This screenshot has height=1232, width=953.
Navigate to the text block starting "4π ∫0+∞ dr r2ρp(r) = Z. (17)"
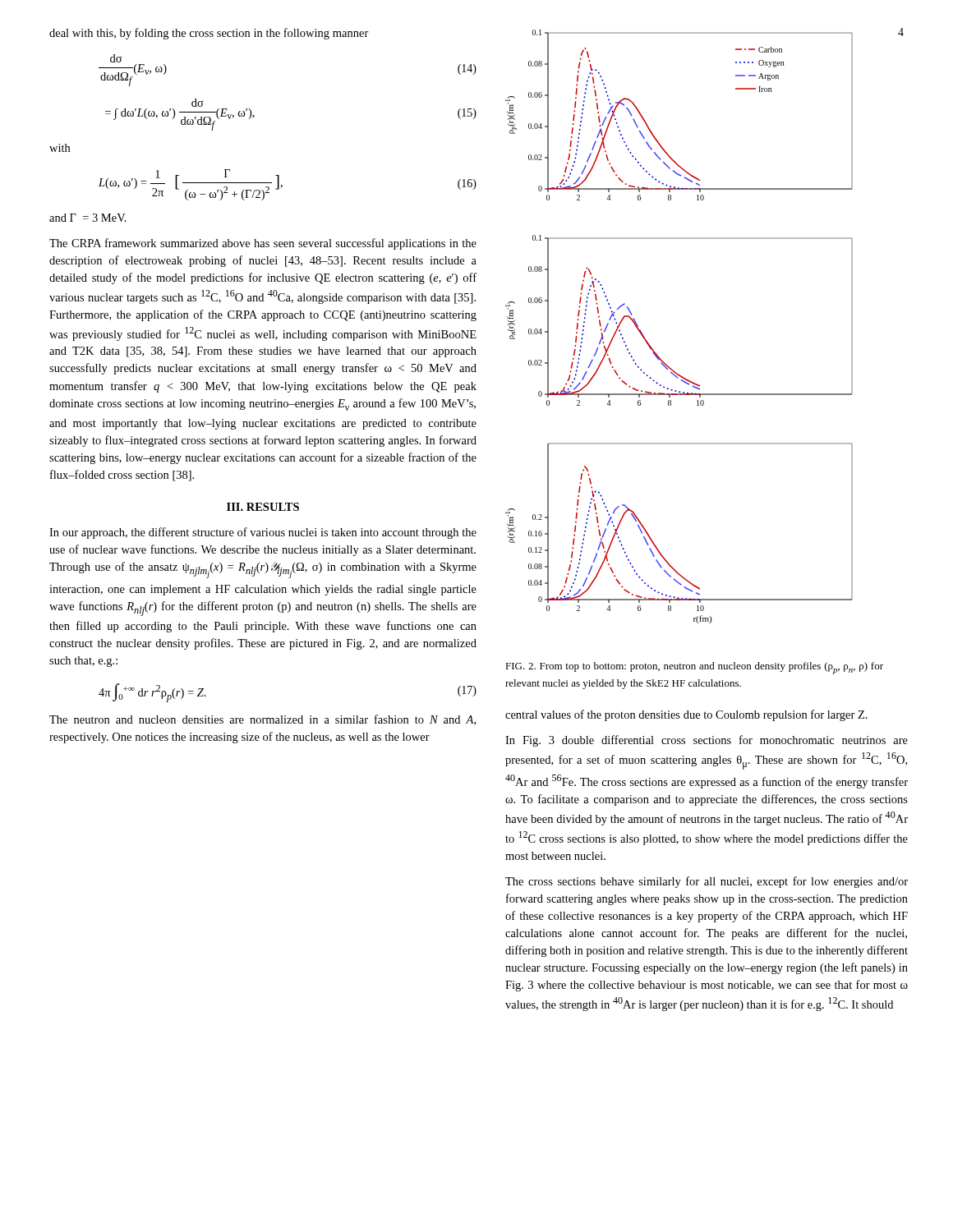(x=156, y=692)
